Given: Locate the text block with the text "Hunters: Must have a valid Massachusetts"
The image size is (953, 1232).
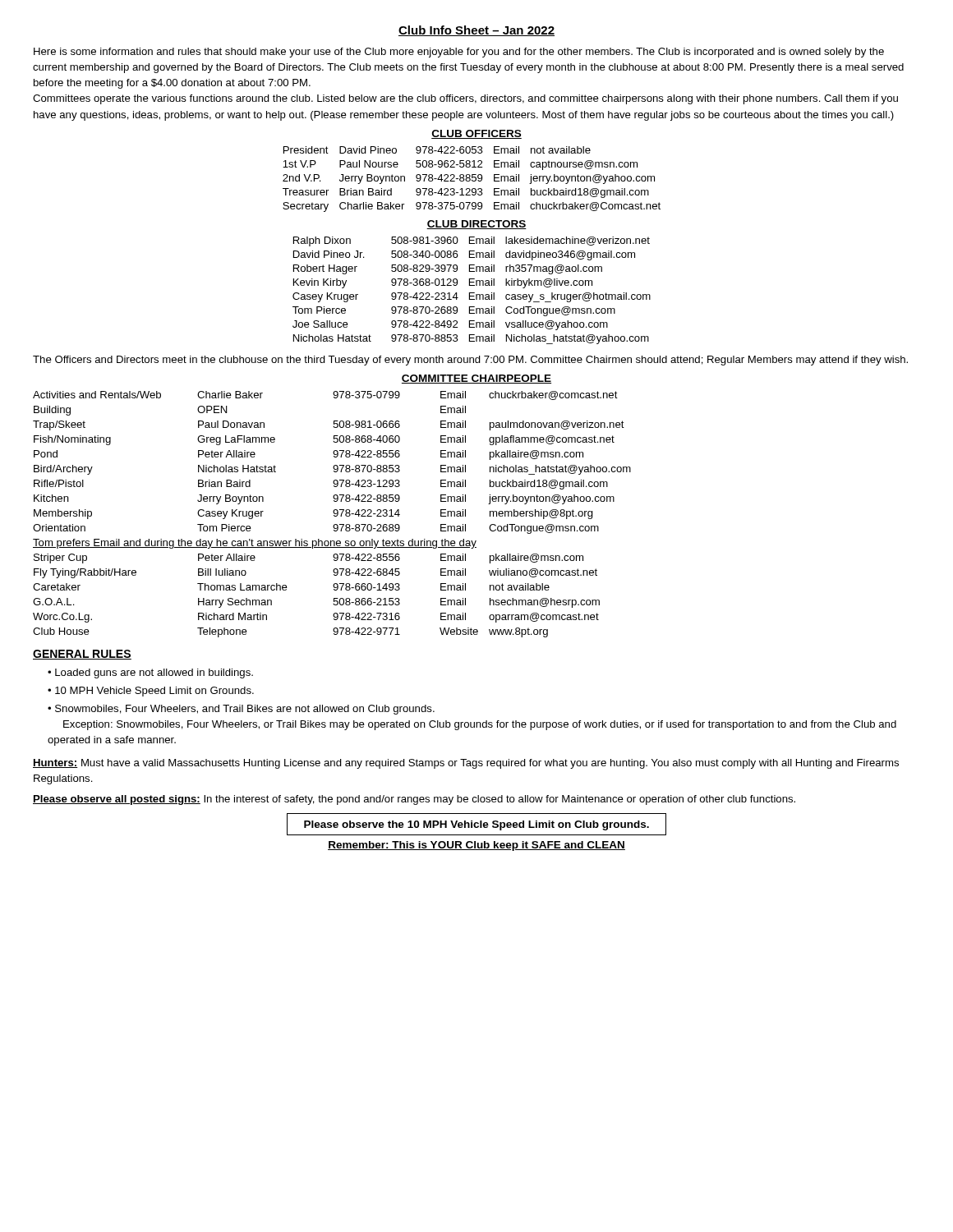Looking at the screenshot, I should click(466, 770).
